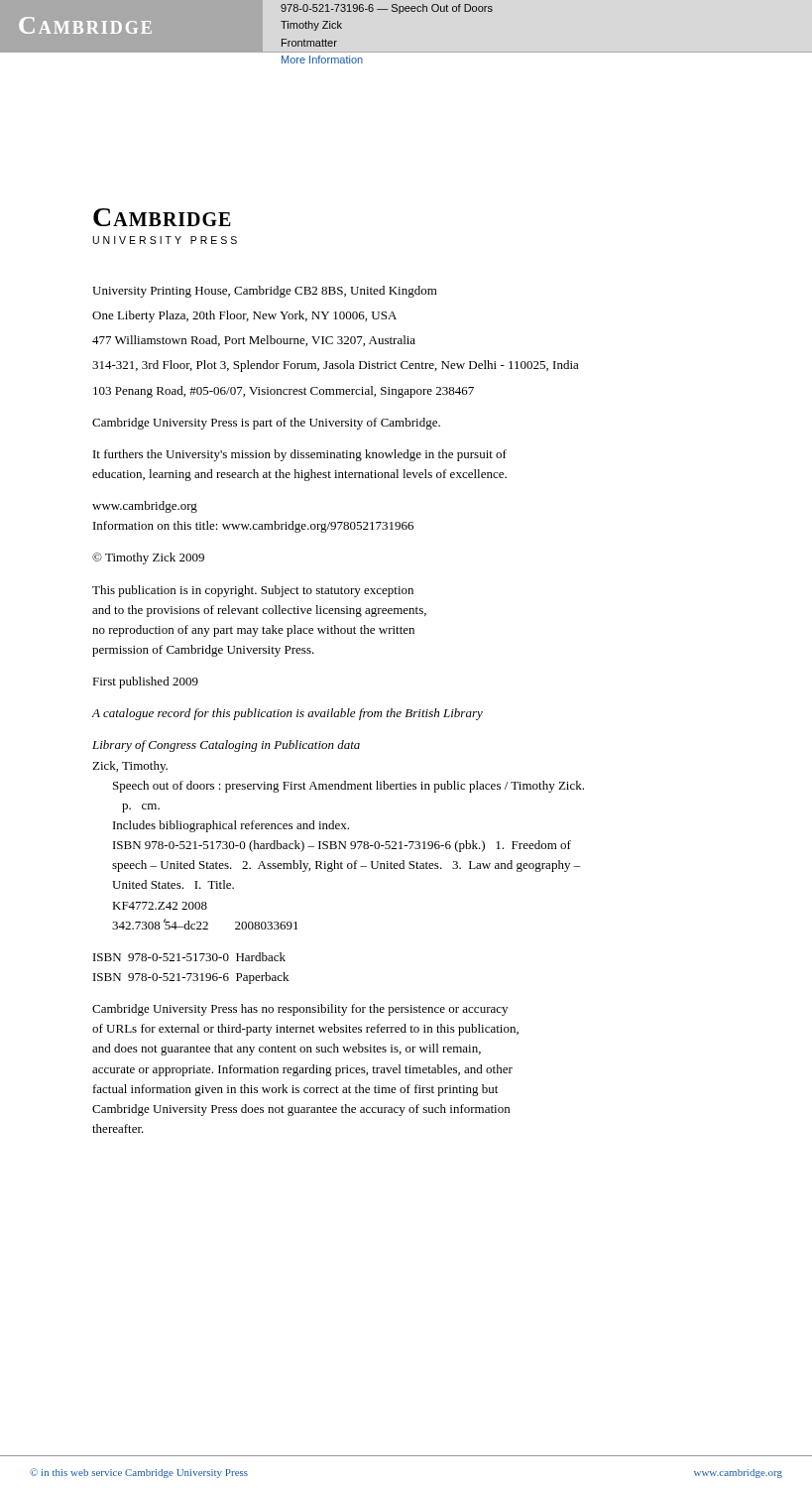Screen dimensions: 1488x812
Task: Click on the text block starting "A catalogue record for this publication is available"
Action: click(x=287, y=713)
